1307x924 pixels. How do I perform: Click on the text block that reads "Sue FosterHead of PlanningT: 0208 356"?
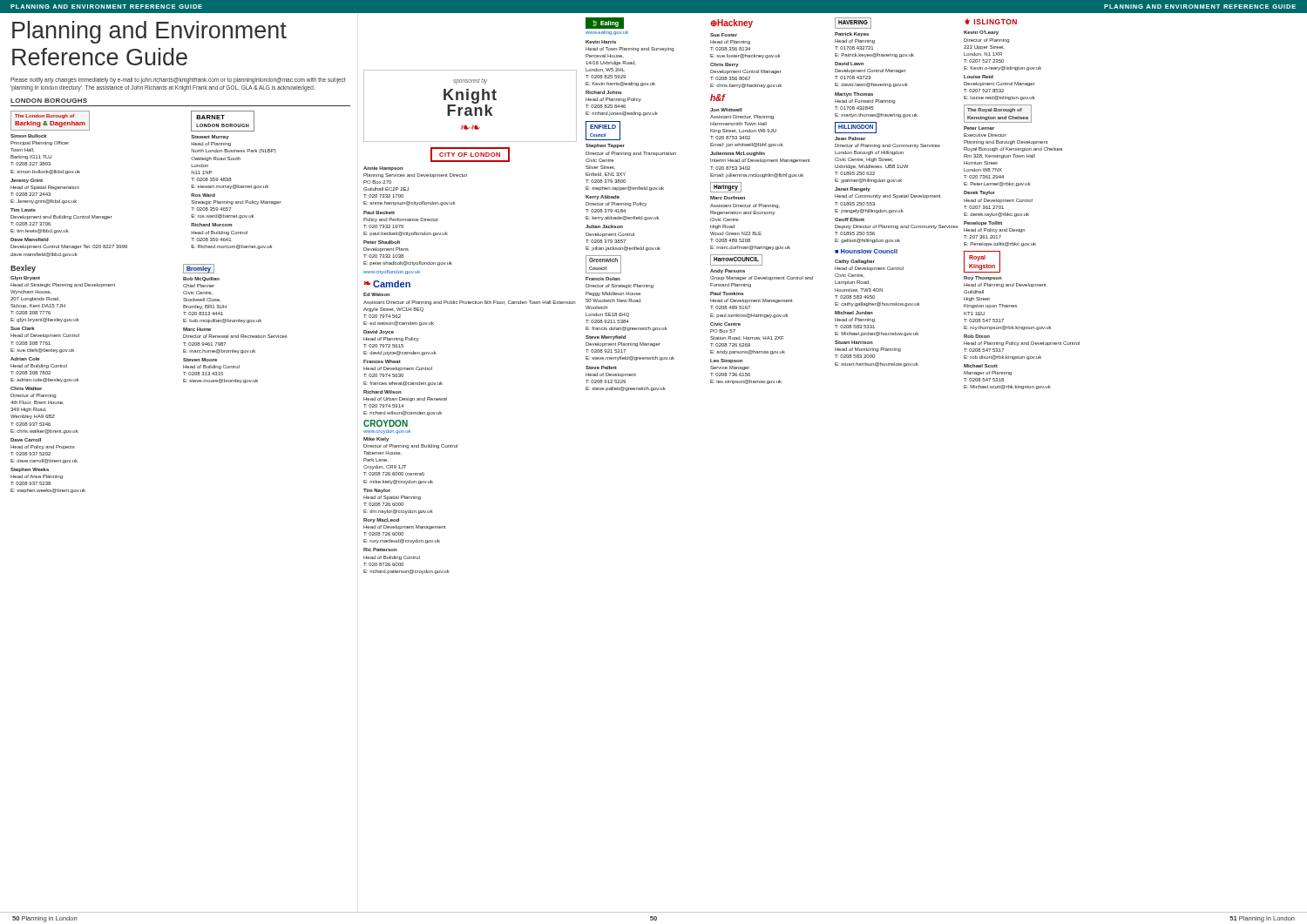tap(771, 60)
